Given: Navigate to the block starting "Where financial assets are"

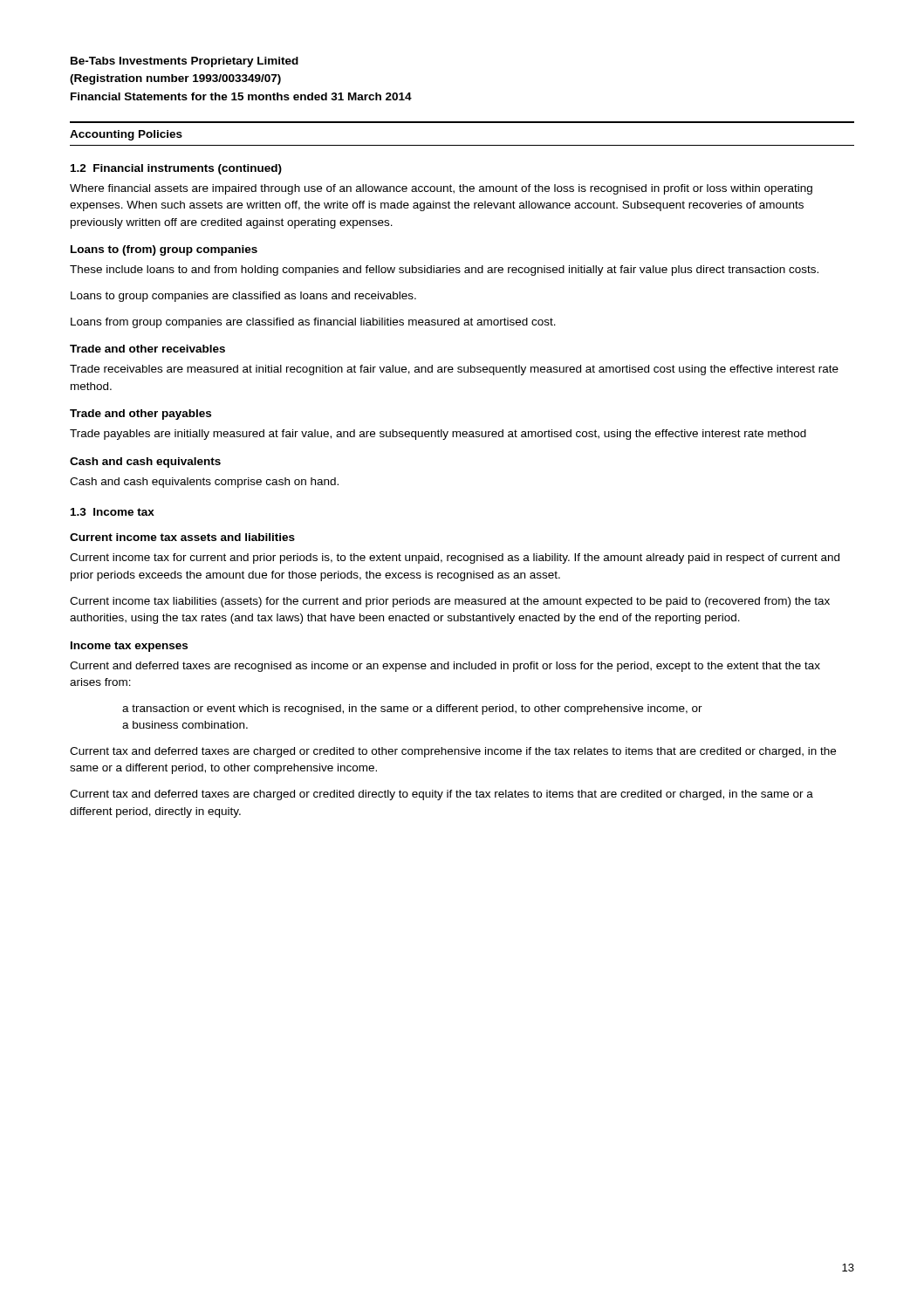Looking at the screenshot, I should click(441, 205).
